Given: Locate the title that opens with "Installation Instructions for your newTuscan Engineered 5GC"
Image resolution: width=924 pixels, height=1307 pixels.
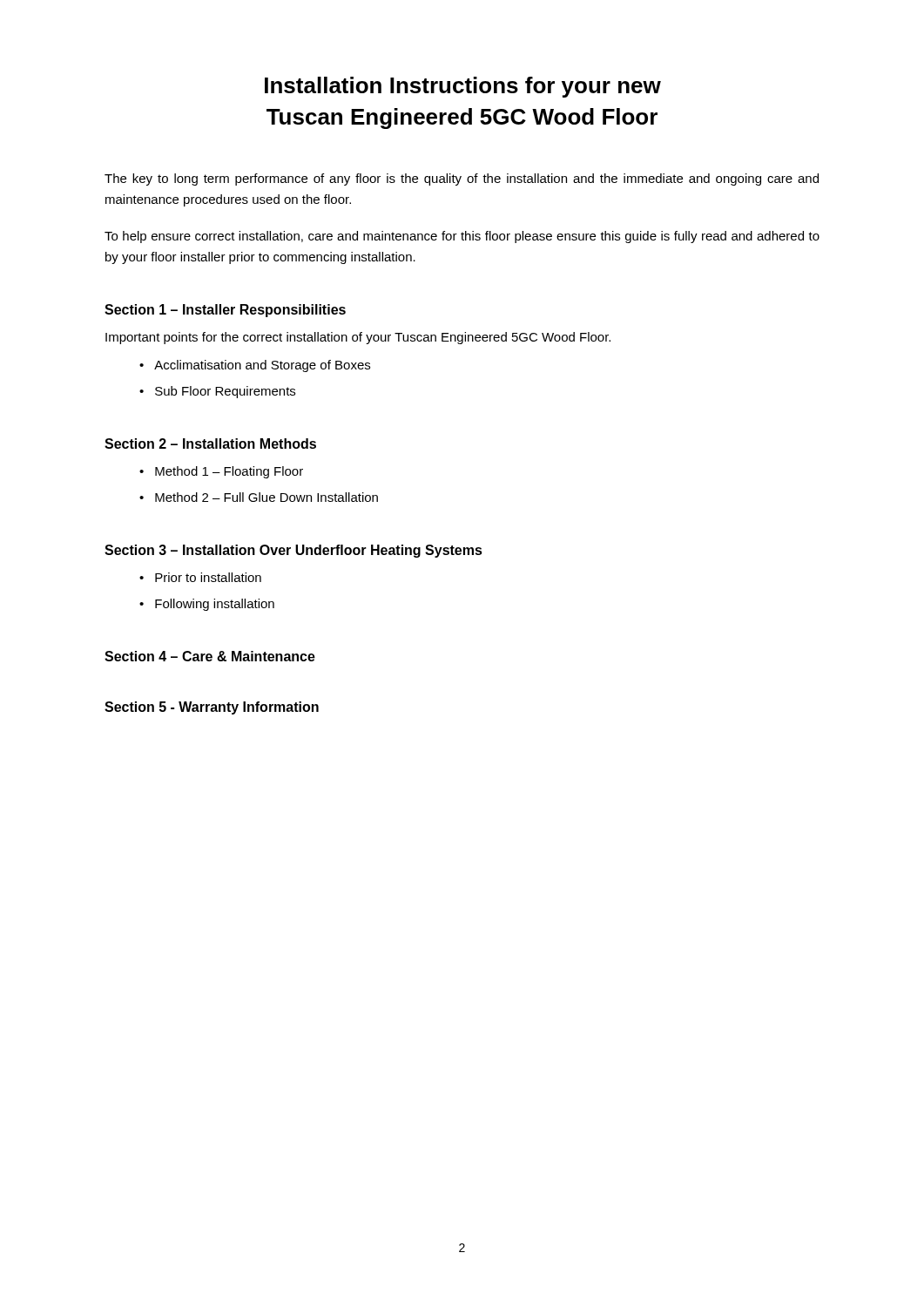Looking at the screenshot, I should (x=462, y=101).
